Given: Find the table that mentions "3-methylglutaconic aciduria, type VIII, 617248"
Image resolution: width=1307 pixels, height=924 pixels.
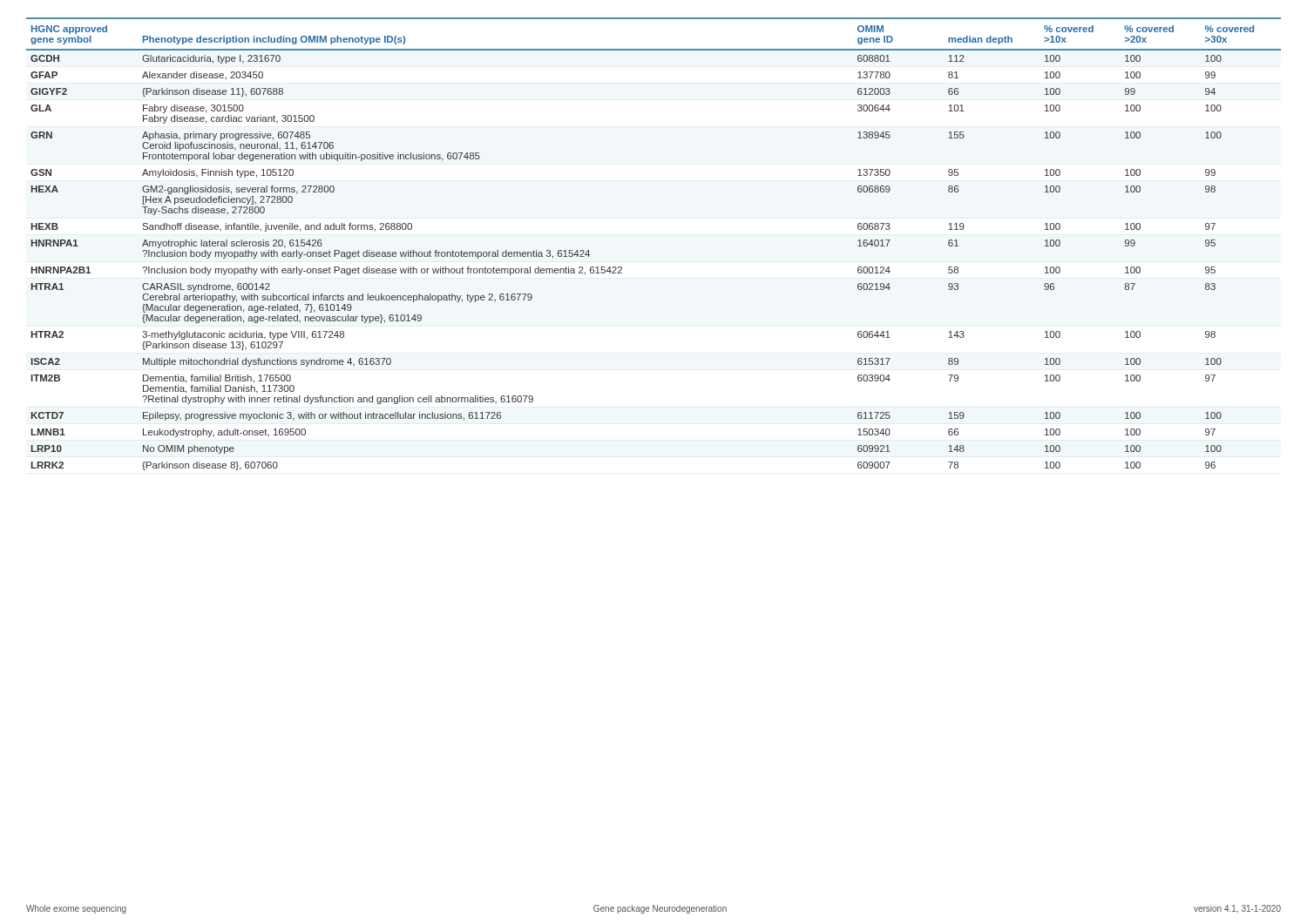Looking at the screenshot, I should [x=654, y=246].
